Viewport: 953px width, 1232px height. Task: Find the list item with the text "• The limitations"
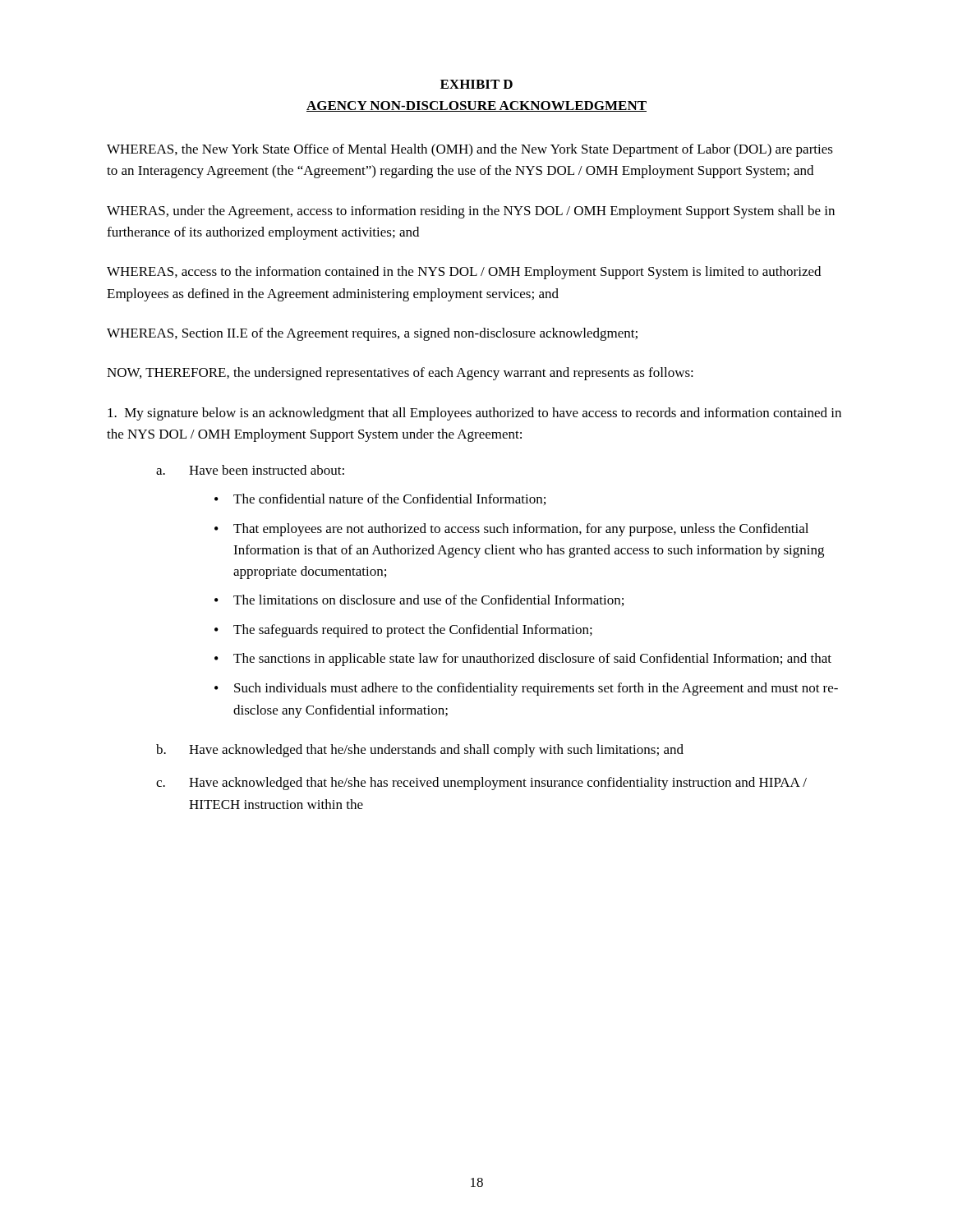point(530,601)
